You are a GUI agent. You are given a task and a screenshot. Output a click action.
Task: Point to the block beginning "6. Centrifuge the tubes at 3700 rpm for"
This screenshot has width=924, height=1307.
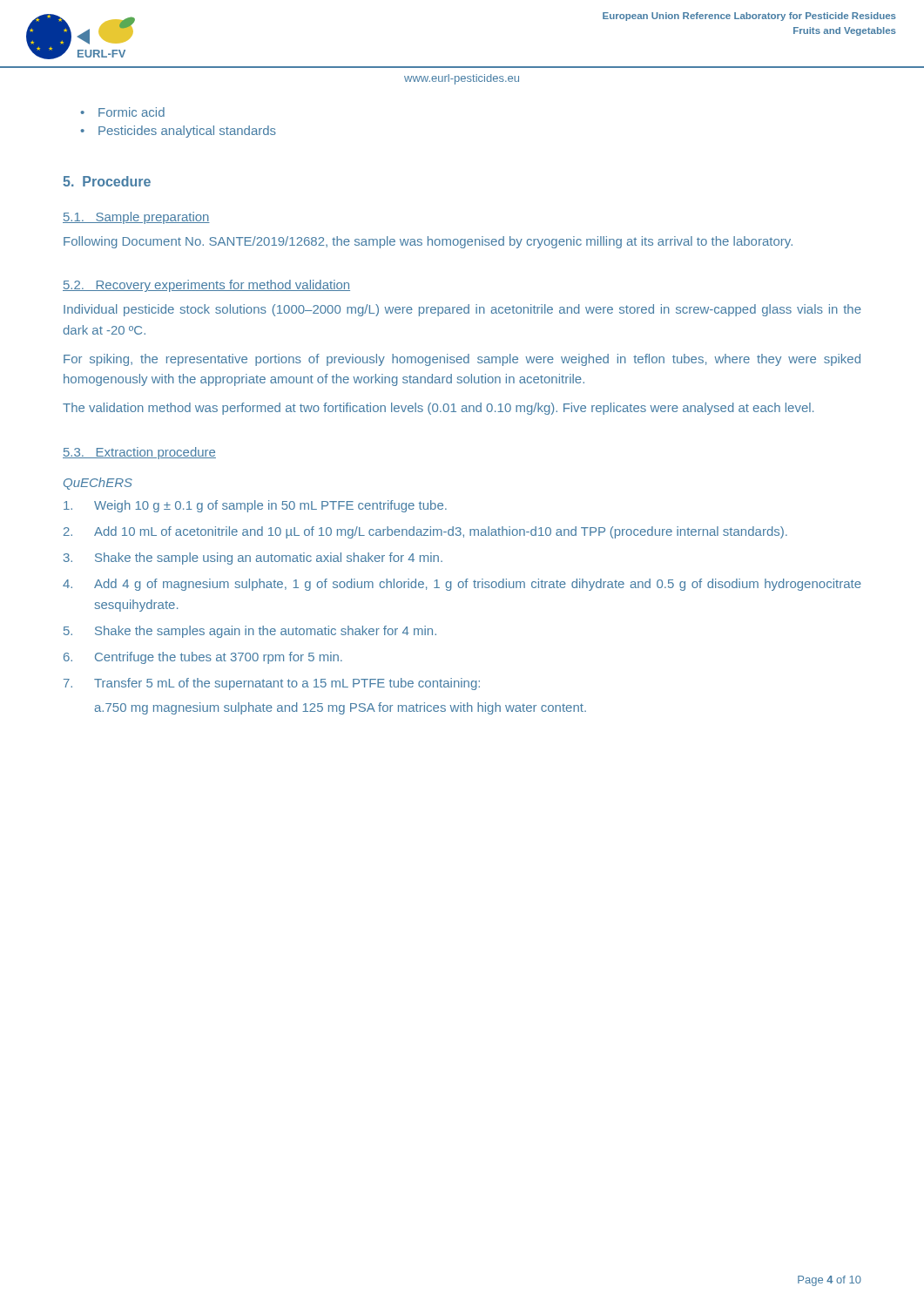point(203,658)
